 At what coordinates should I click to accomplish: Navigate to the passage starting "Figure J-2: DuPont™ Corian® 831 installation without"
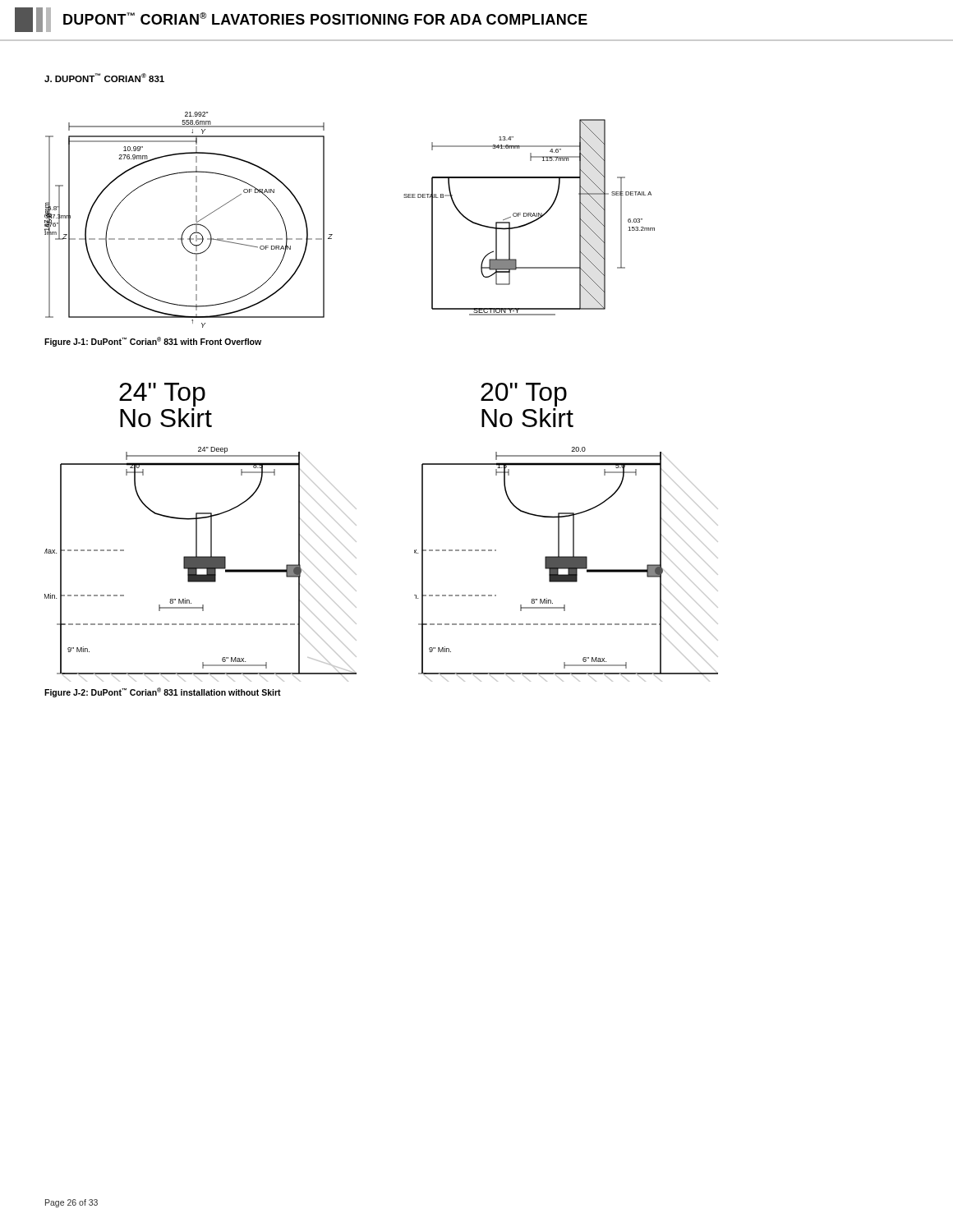[x=162, y=692]
